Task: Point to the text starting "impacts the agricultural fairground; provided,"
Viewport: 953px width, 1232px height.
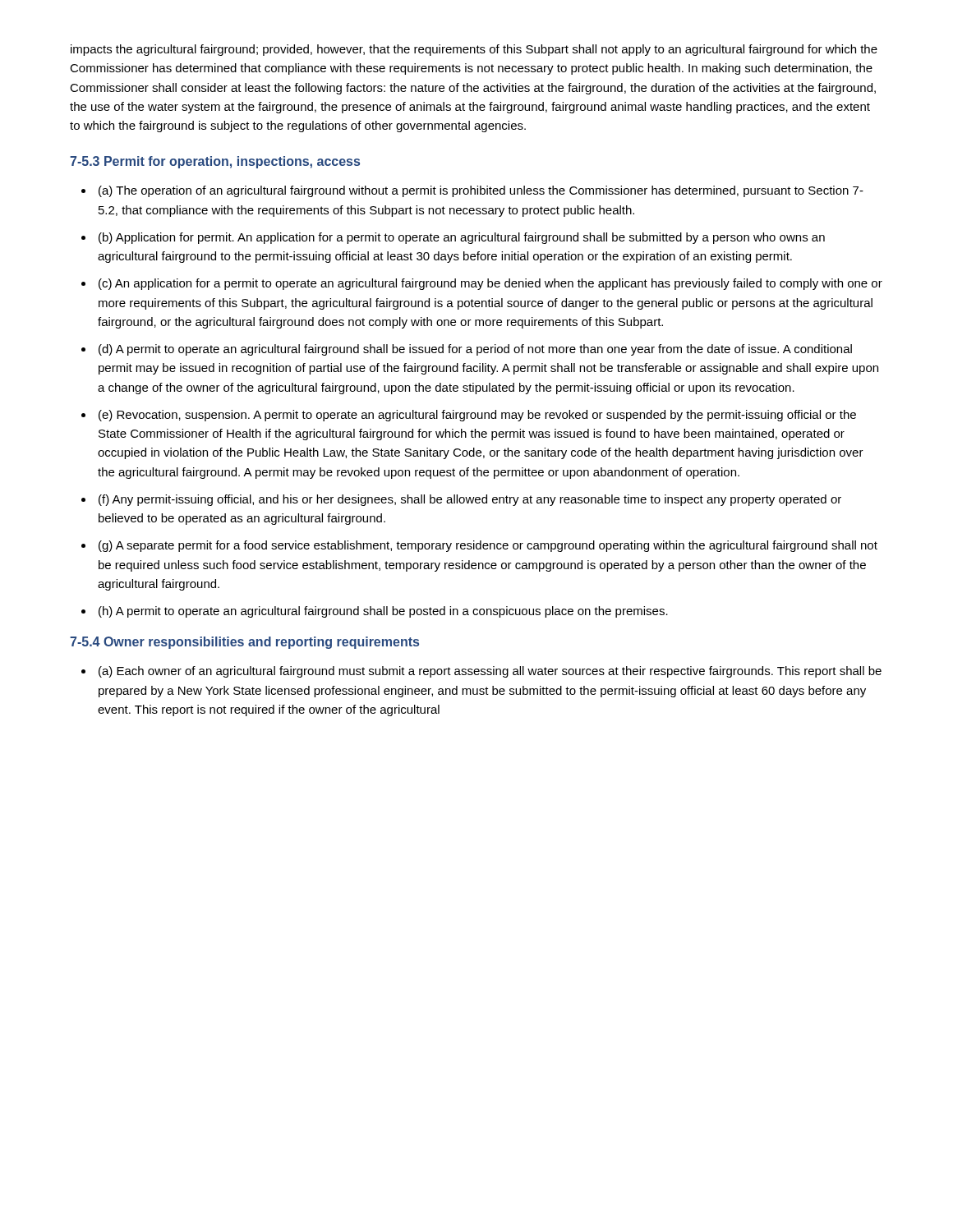Action: (474, 87)
